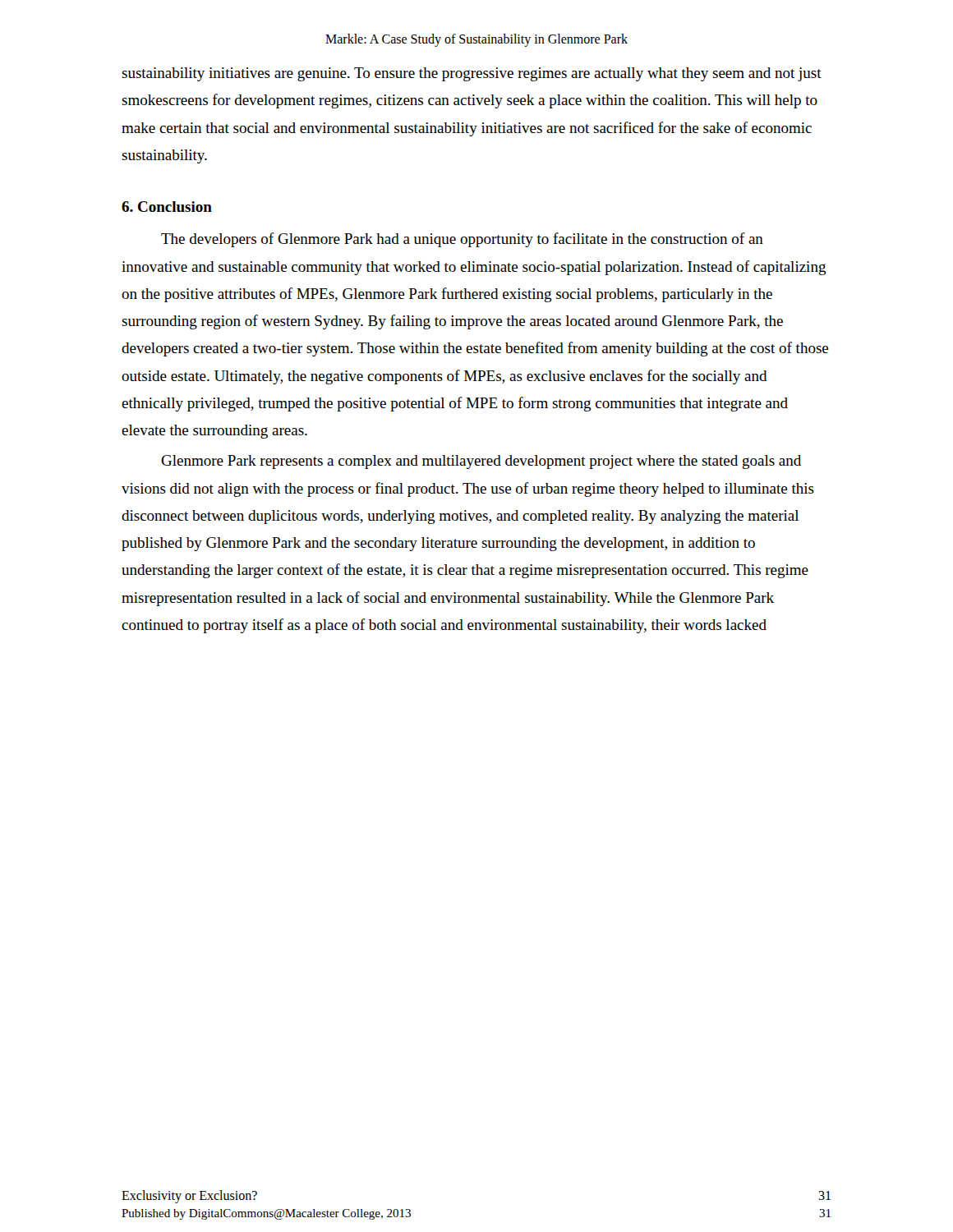Viewport: 953px width, 1232px height.
Task: Locate the text block with the text "sustainability initiatives are genuine. To"
Action: pyautogui.click(x=471, y=114)
